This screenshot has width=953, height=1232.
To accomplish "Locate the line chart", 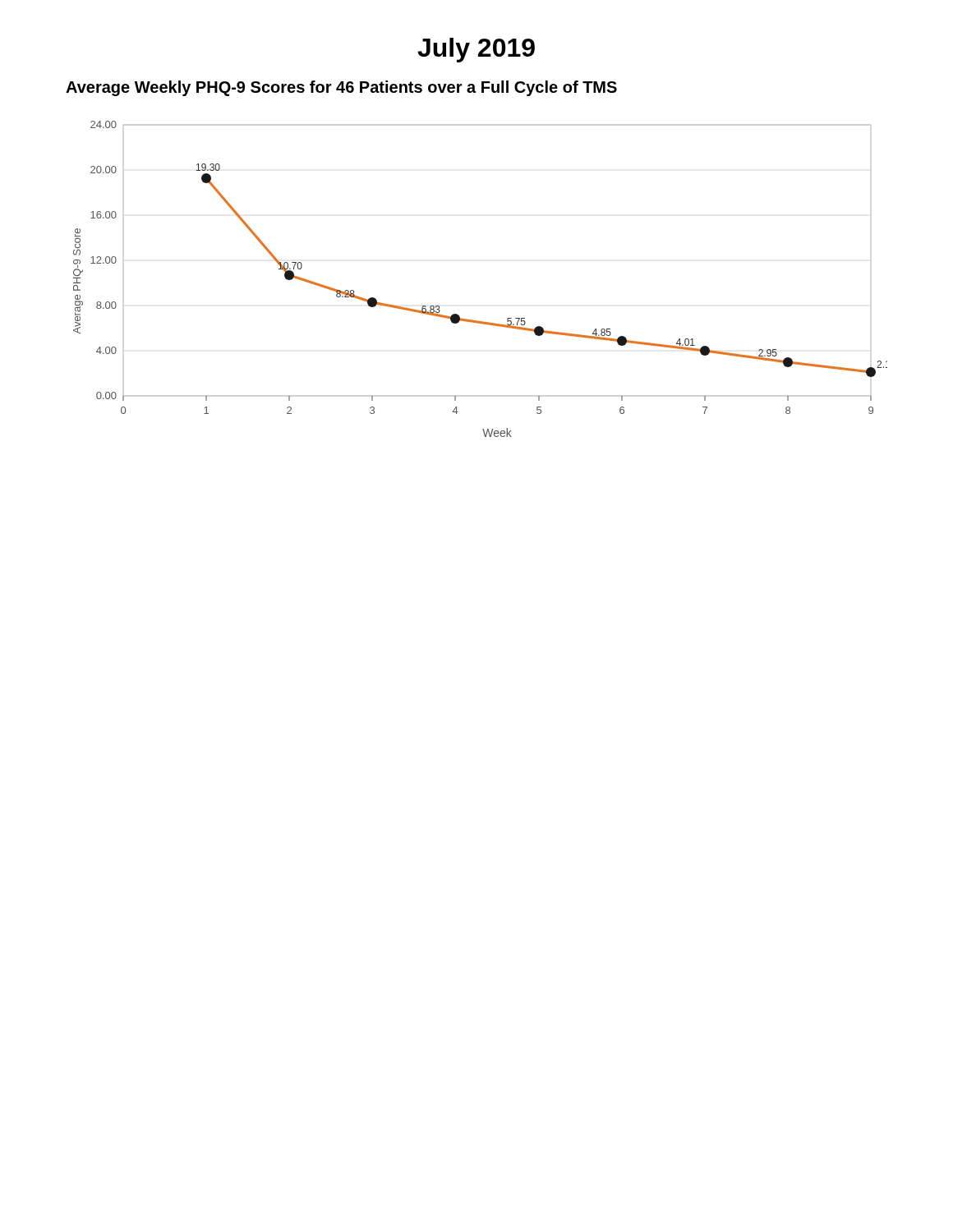I will click(476, 283).
